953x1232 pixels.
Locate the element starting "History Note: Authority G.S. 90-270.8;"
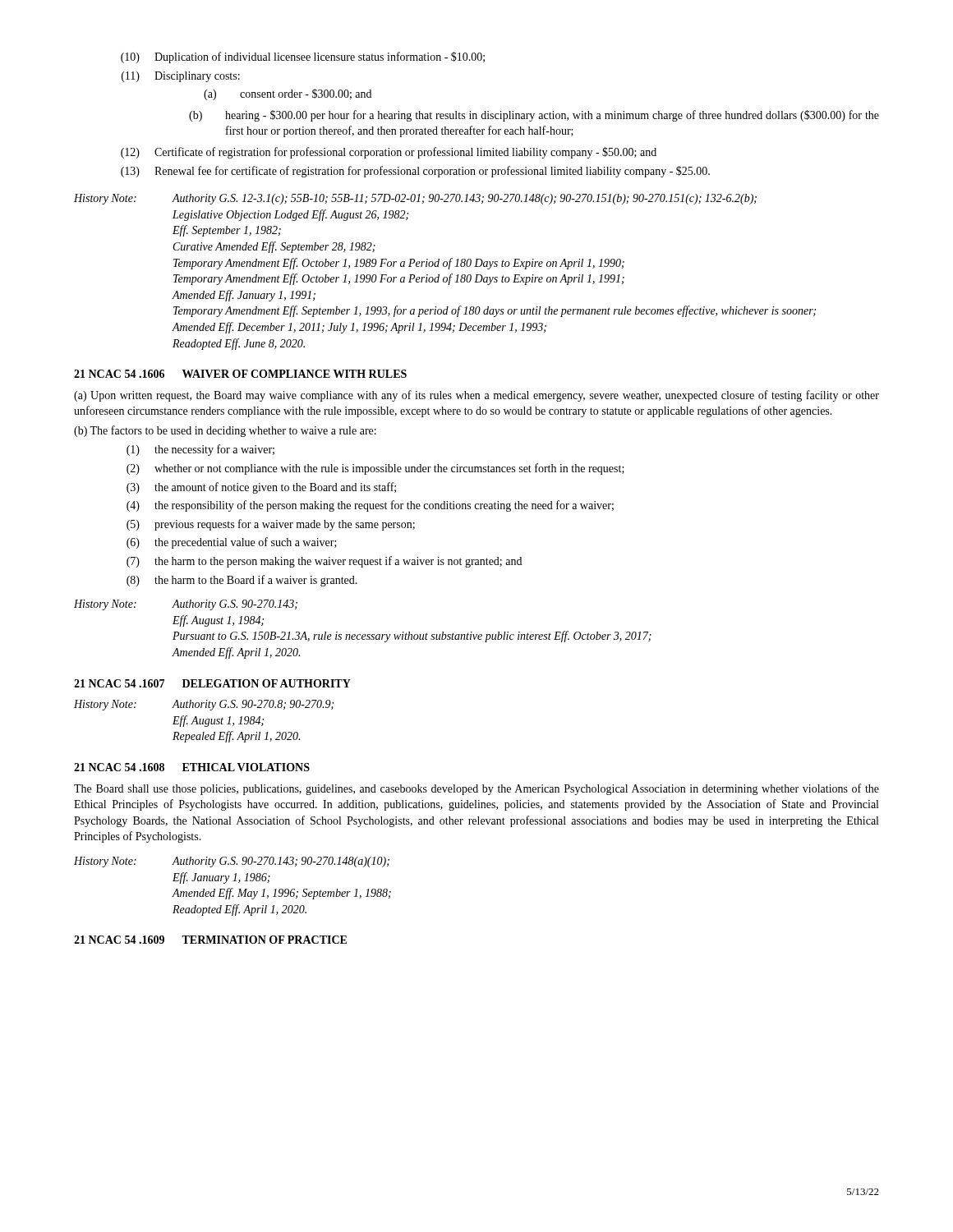pyautogui.click(x=204, y=705)
